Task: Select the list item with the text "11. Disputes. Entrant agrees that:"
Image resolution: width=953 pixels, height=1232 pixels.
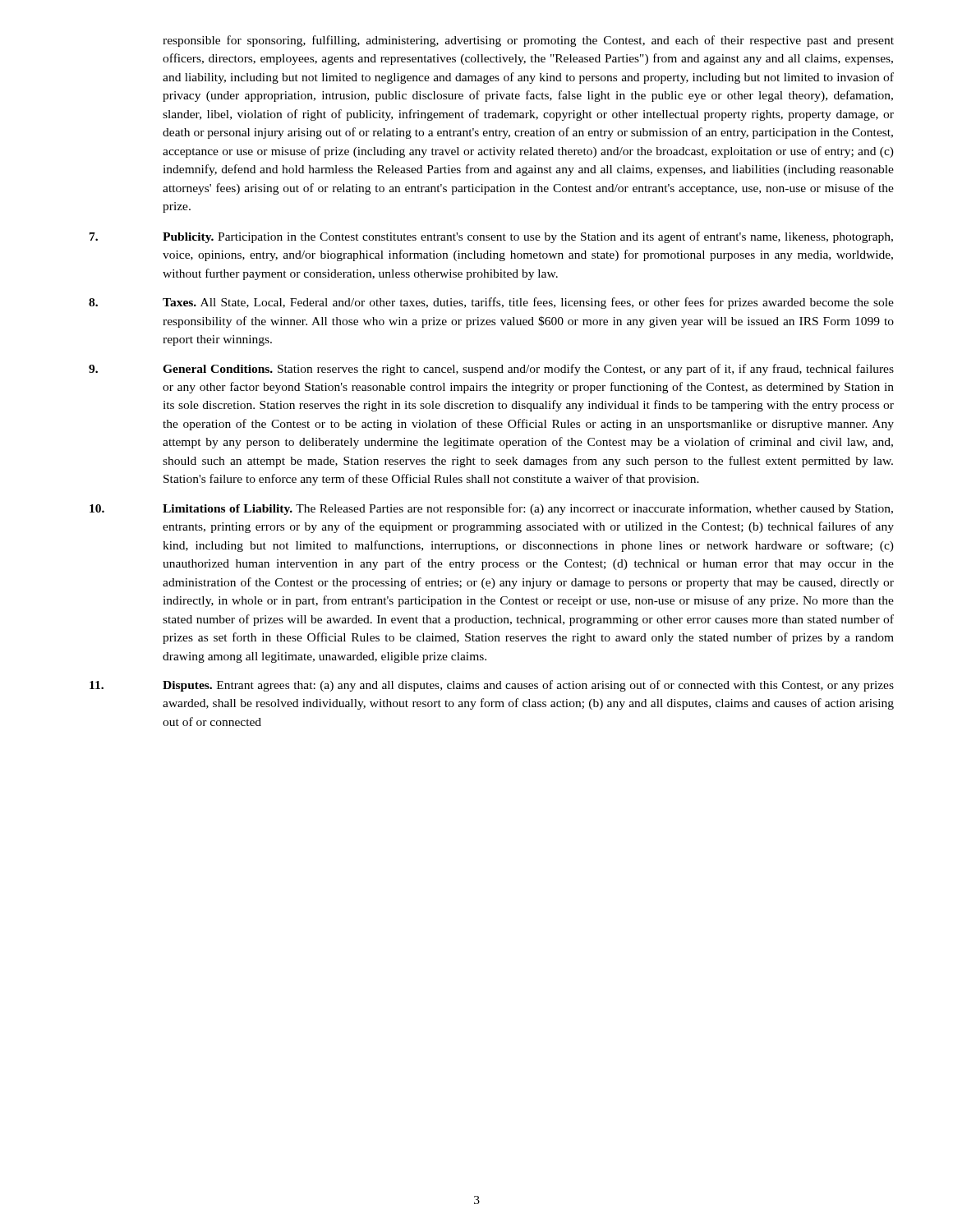Action: tap(491, 704)
